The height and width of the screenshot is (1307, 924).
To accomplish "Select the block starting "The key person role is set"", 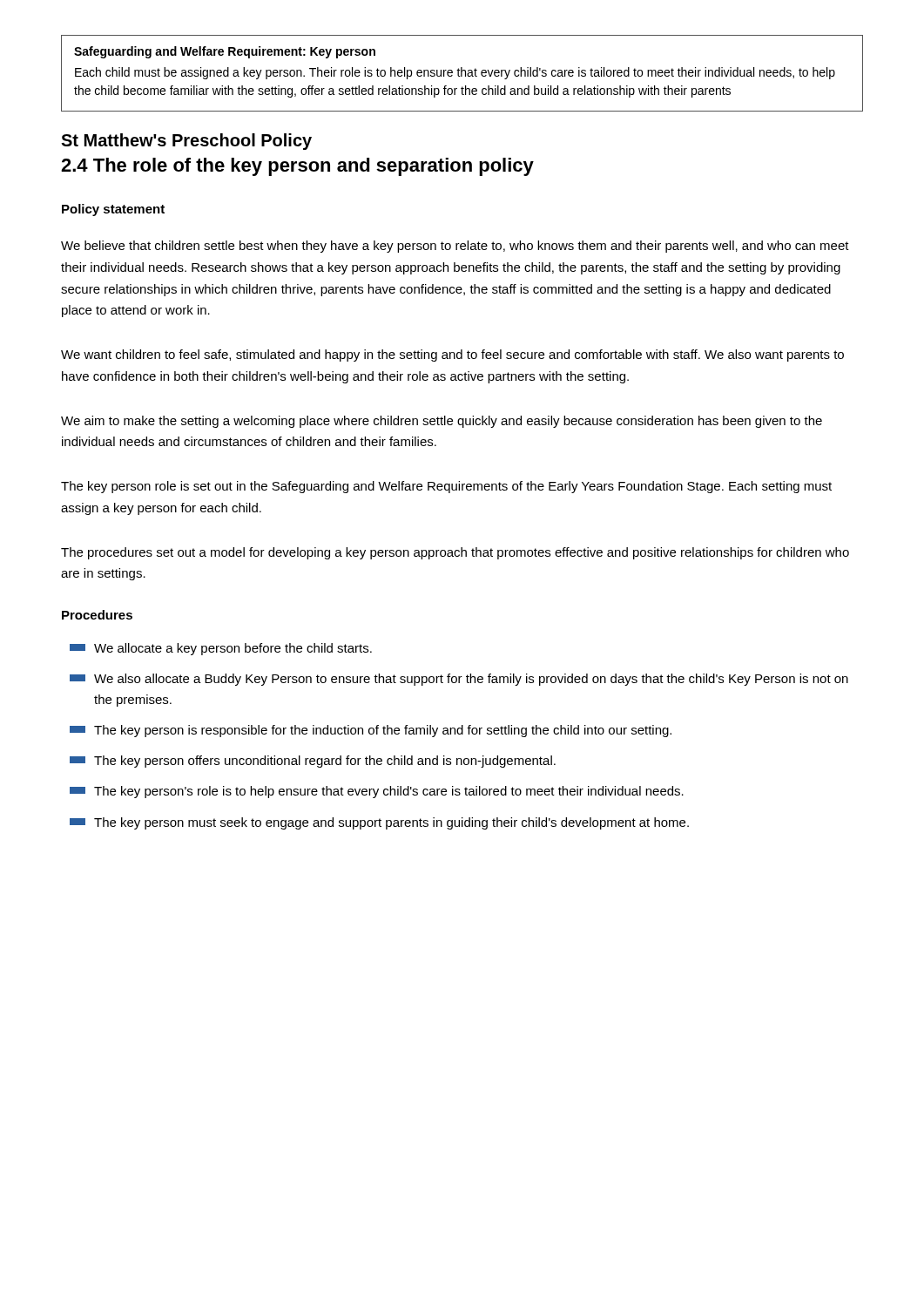I will pyautogui.click(x=446, y=497).
